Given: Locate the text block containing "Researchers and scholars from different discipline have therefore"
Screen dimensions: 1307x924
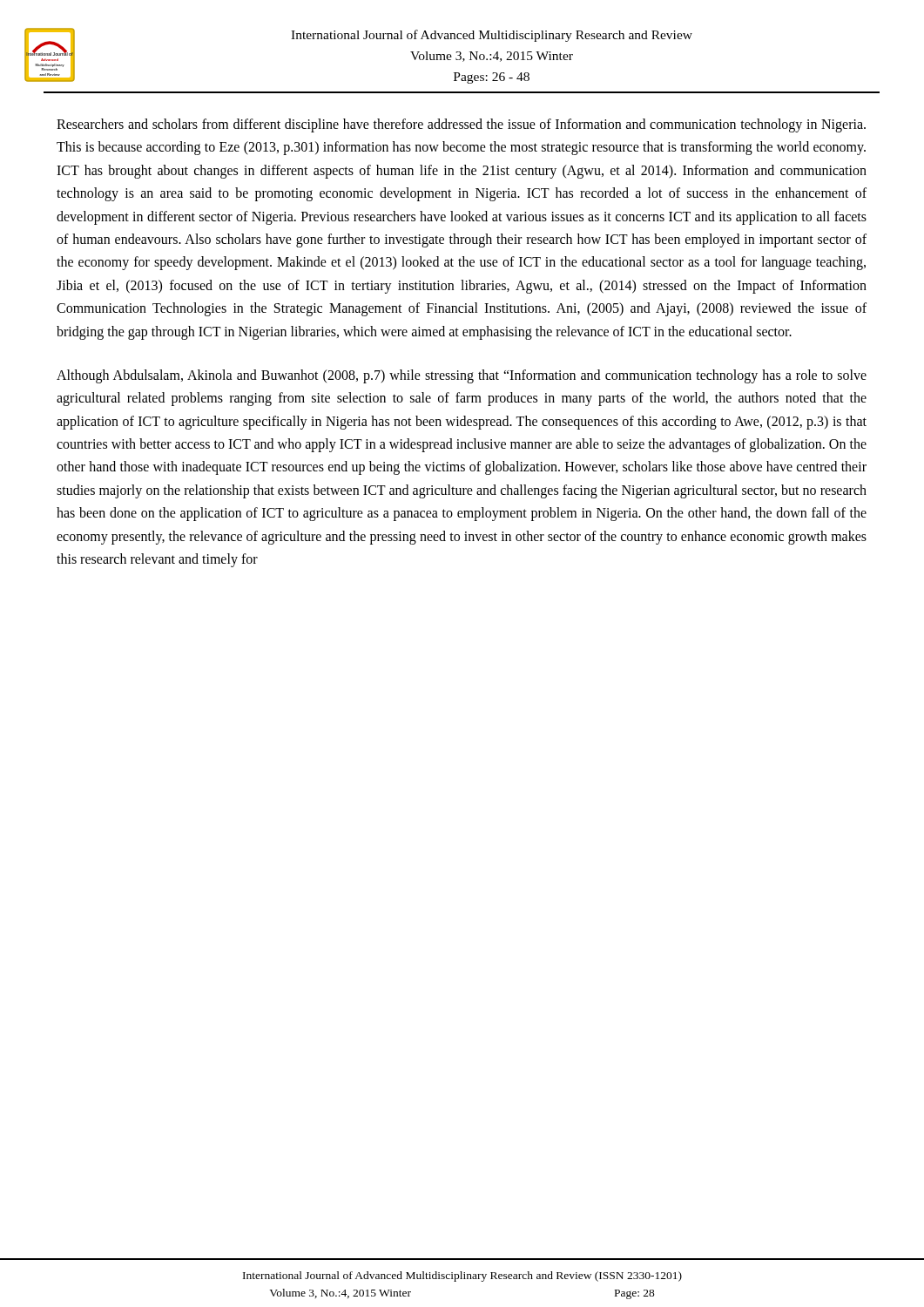Looking at the screenshot, I should 462,228.
